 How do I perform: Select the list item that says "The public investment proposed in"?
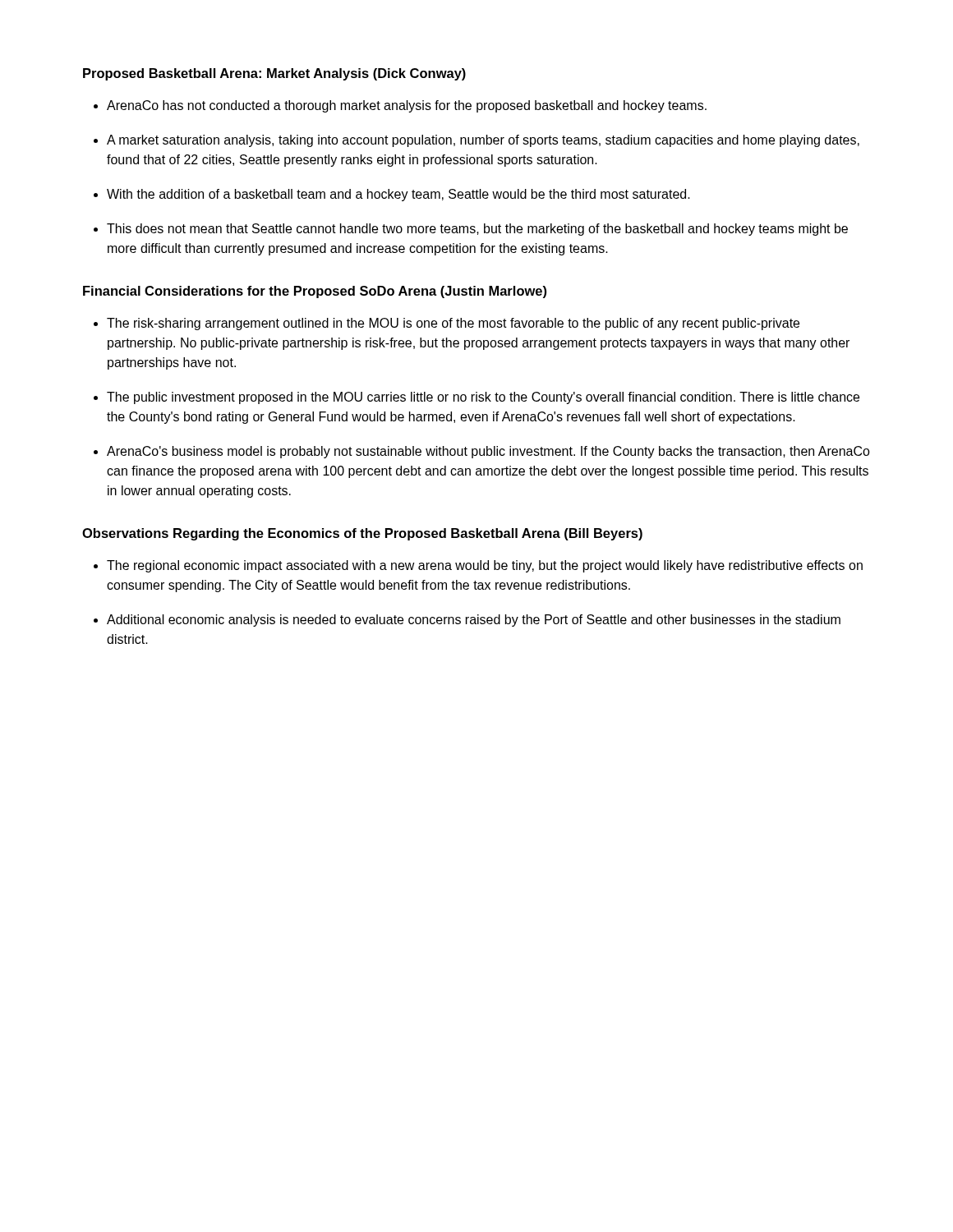pos(484,407)
